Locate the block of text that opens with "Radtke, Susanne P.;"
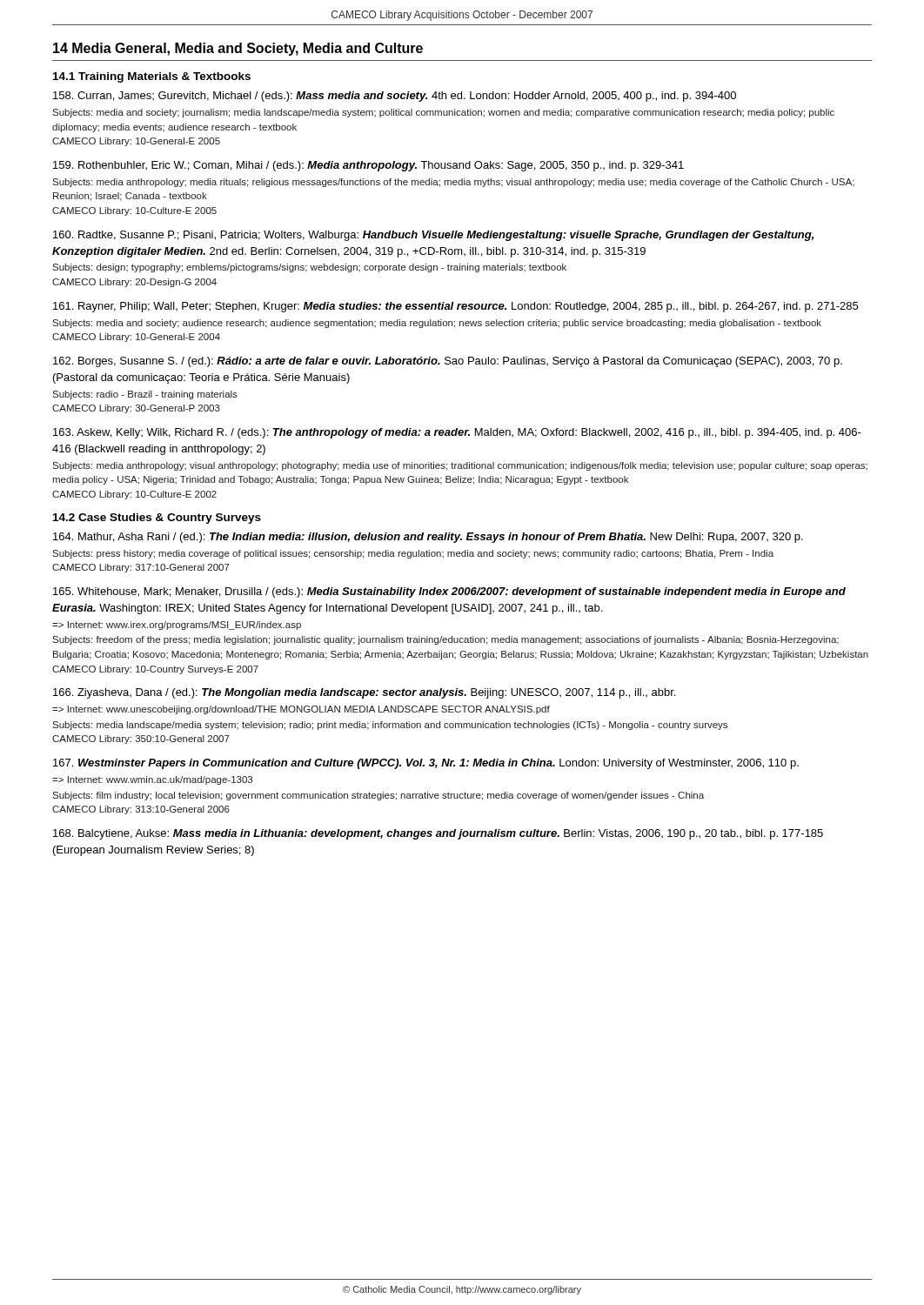The height and width of the screenshot is (1305, 924). 462,258
